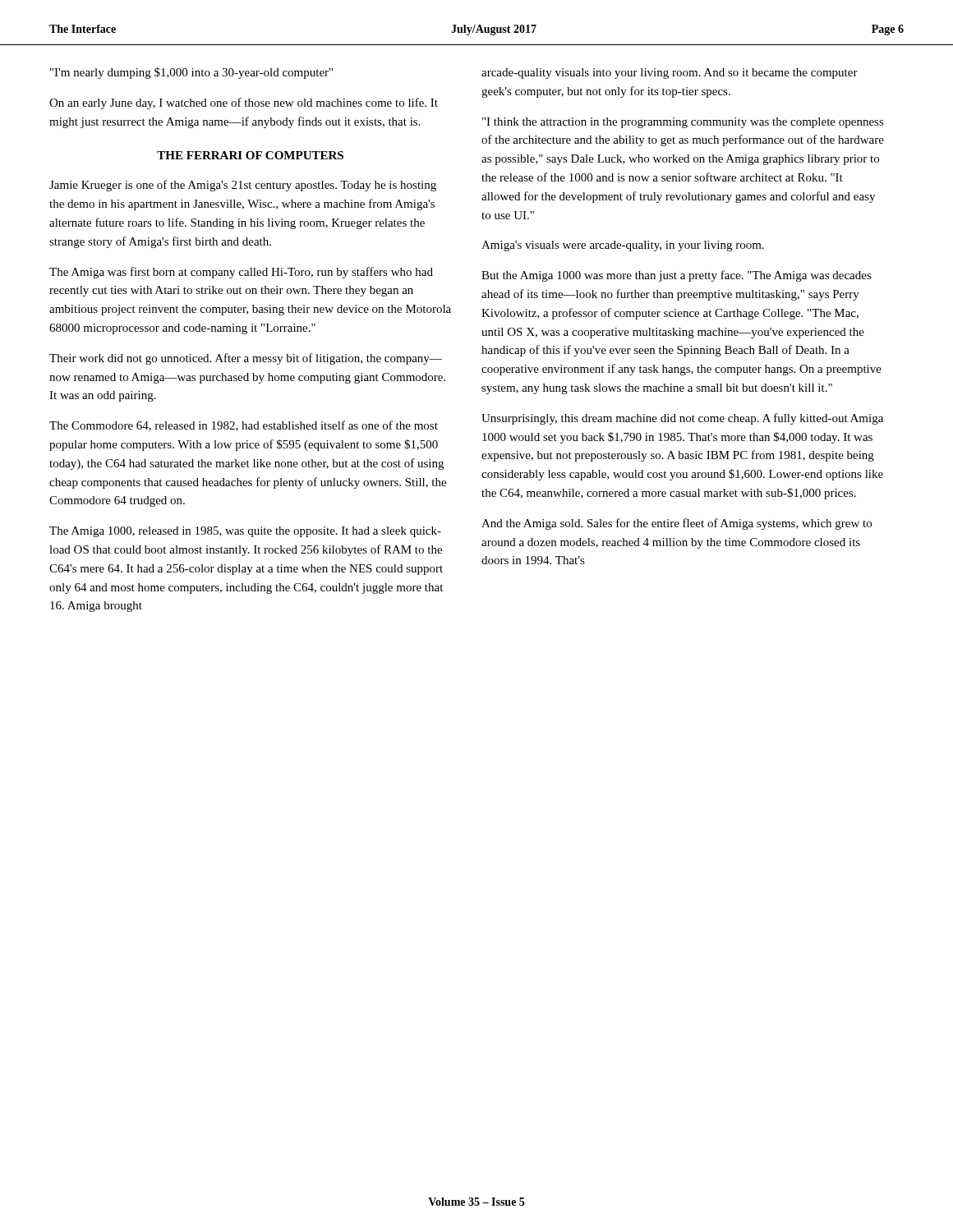Point to the block beginning "The Commodore 64, released in 1982,"
The image size is (953, 1232).
click(248, 463)
